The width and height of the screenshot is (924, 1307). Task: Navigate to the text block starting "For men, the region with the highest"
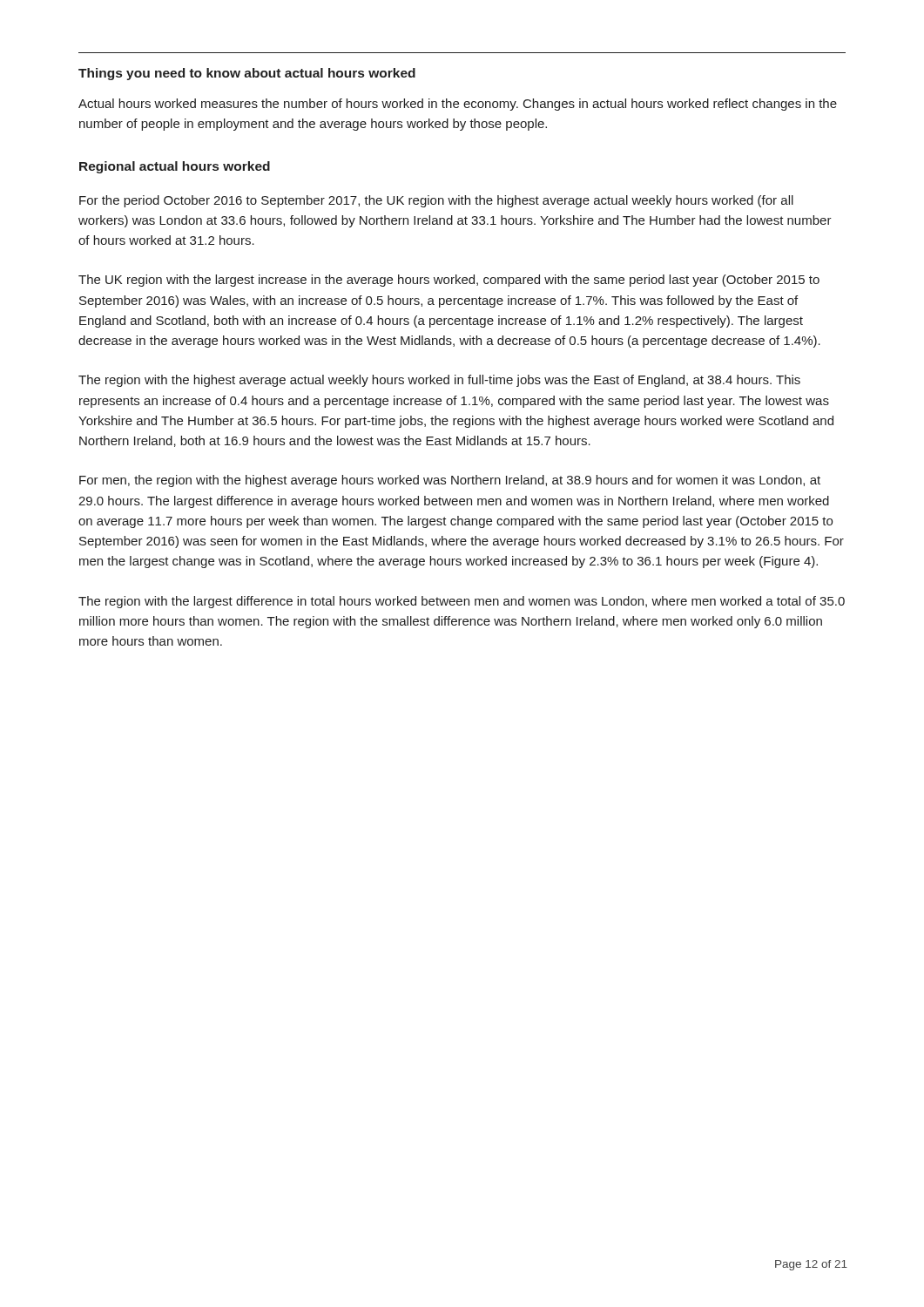pyautogui.click(x=461, y=520)
